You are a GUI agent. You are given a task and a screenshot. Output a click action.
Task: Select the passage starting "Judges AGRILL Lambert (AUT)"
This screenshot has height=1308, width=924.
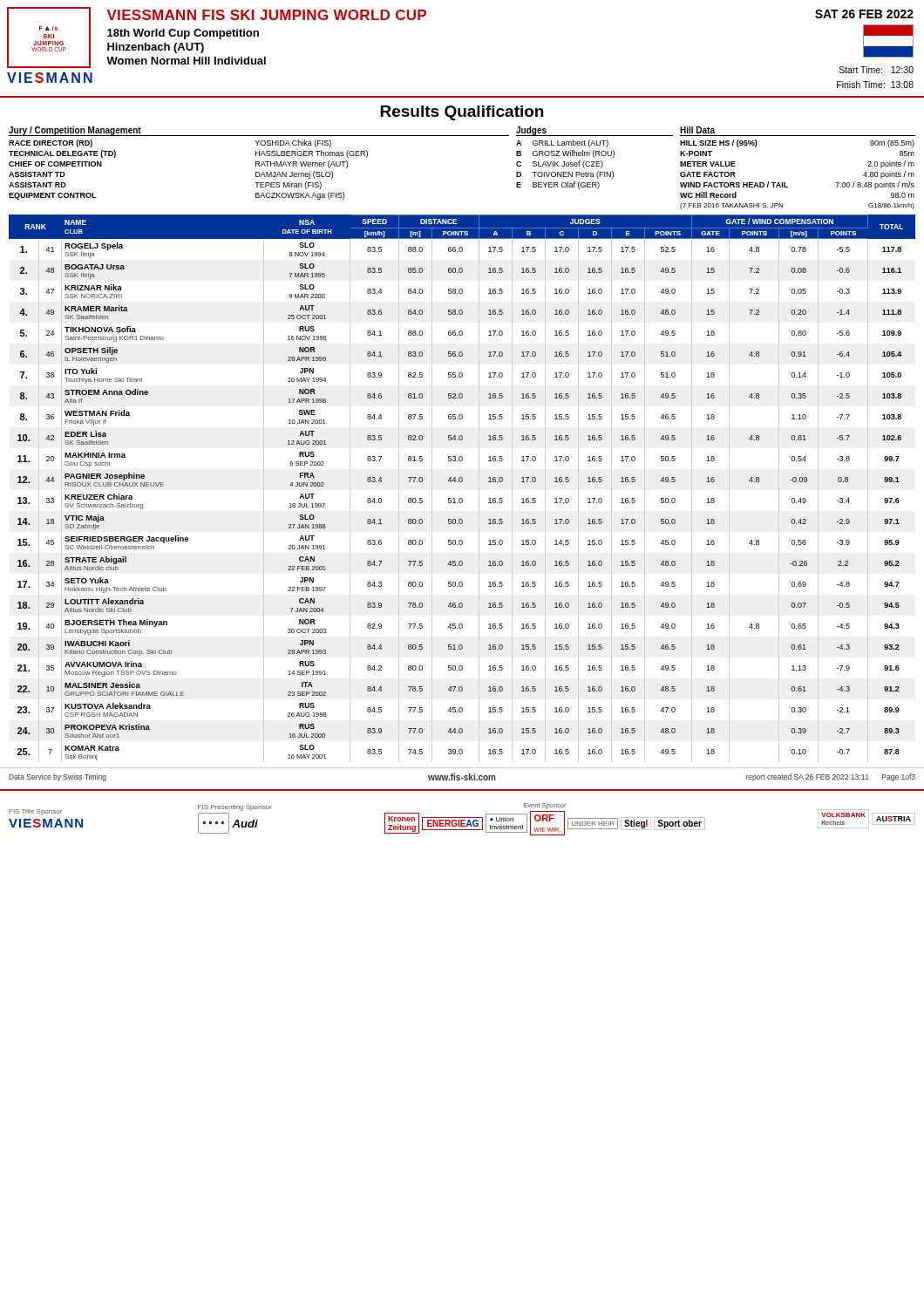tap(595, 157)
